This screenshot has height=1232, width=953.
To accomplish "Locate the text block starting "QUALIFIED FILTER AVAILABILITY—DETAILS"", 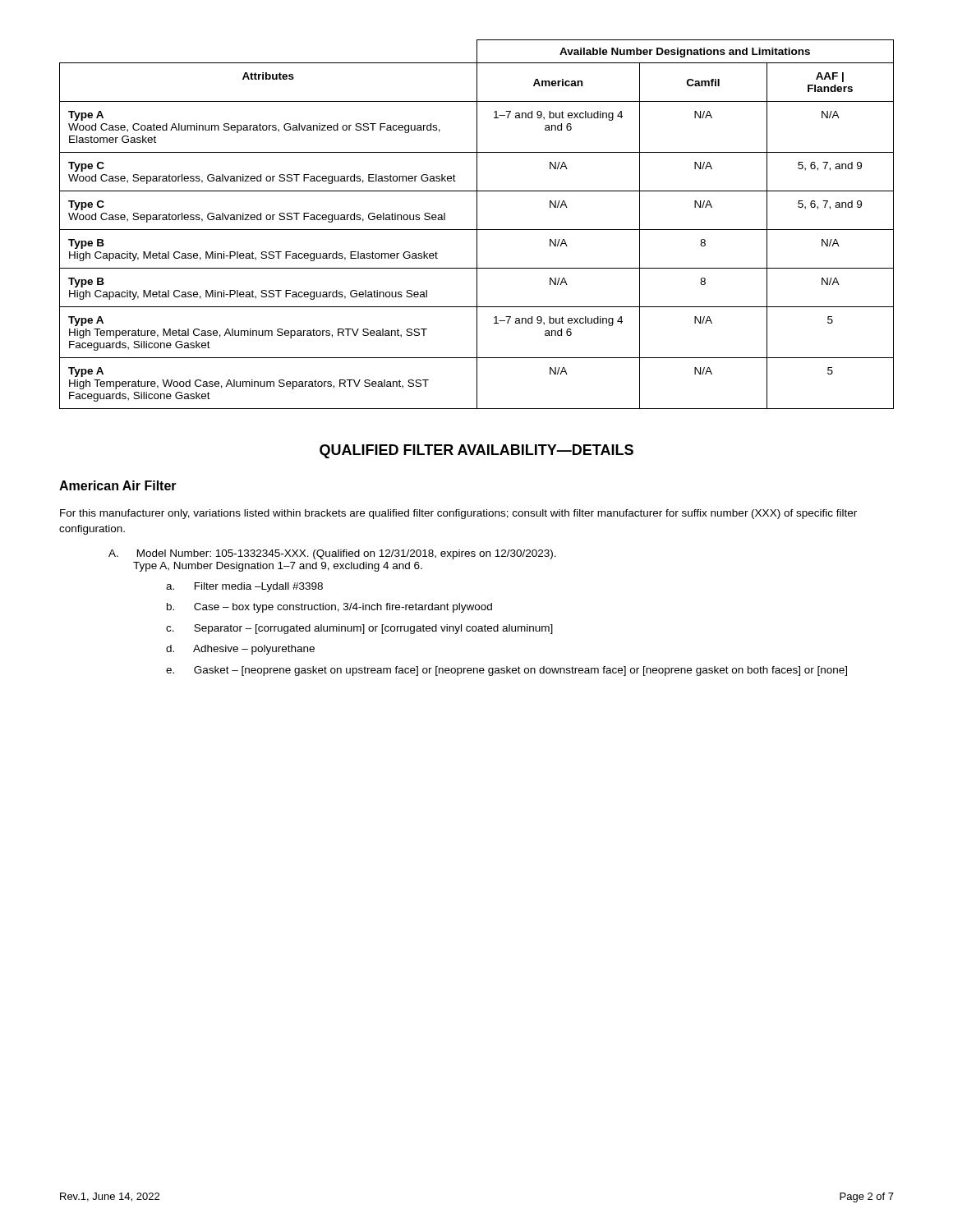I will 476,451.
